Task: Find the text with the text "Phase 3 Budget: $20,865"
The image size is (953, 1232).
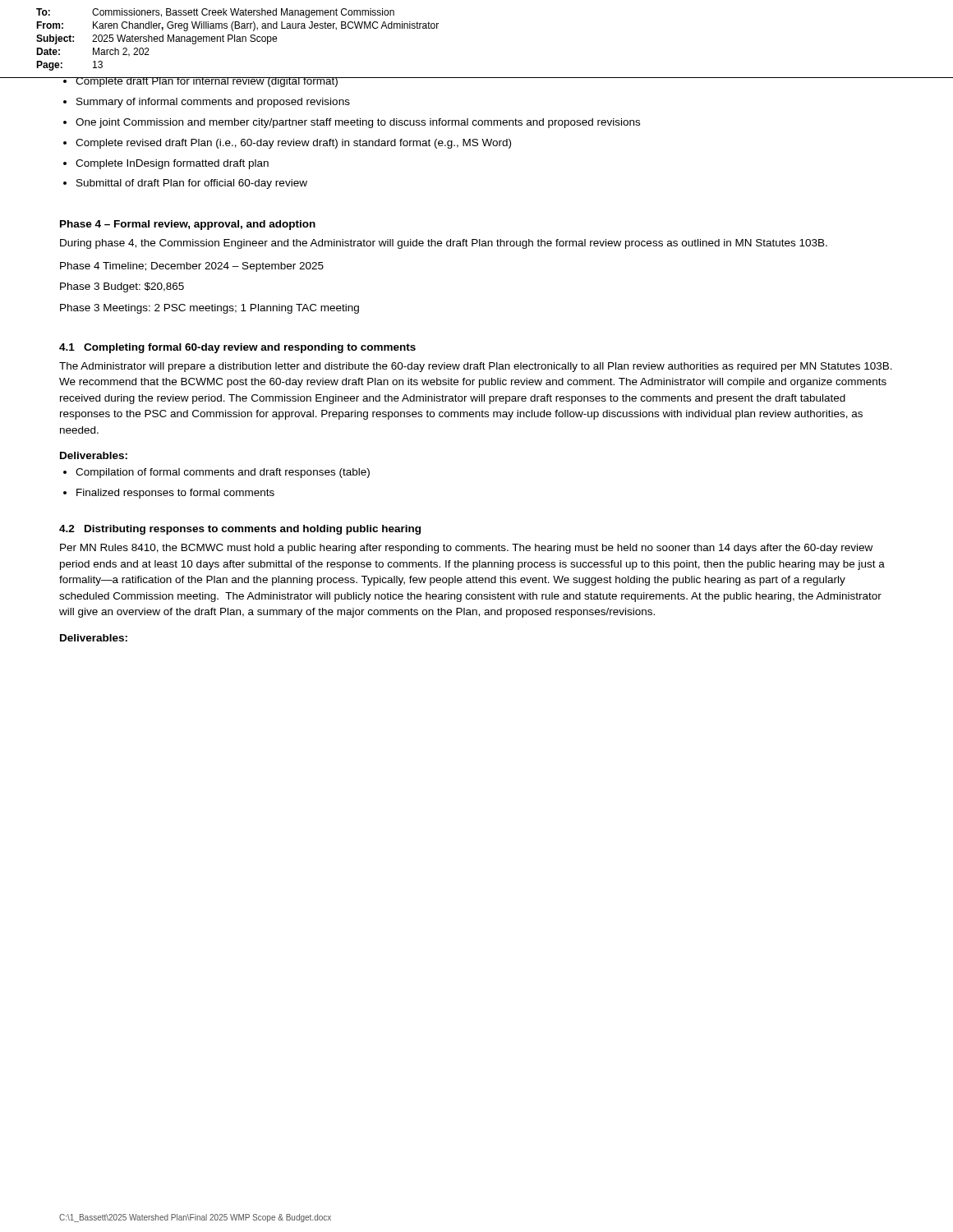Action: [x=122, y=287]
